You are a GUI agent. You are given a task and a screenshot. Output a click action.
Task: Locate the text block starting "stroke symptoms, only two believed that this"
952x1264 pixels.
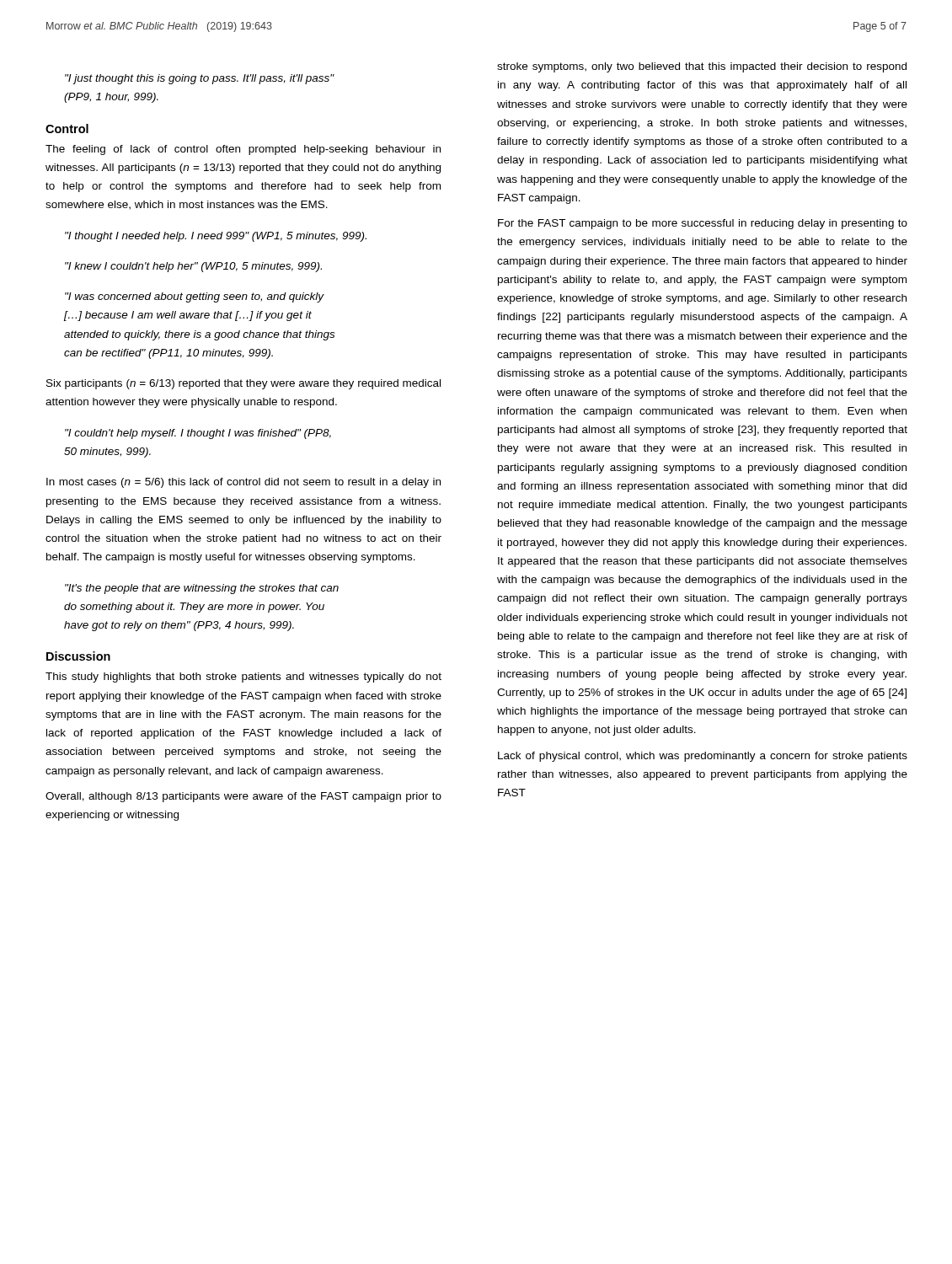coord(702,132)
